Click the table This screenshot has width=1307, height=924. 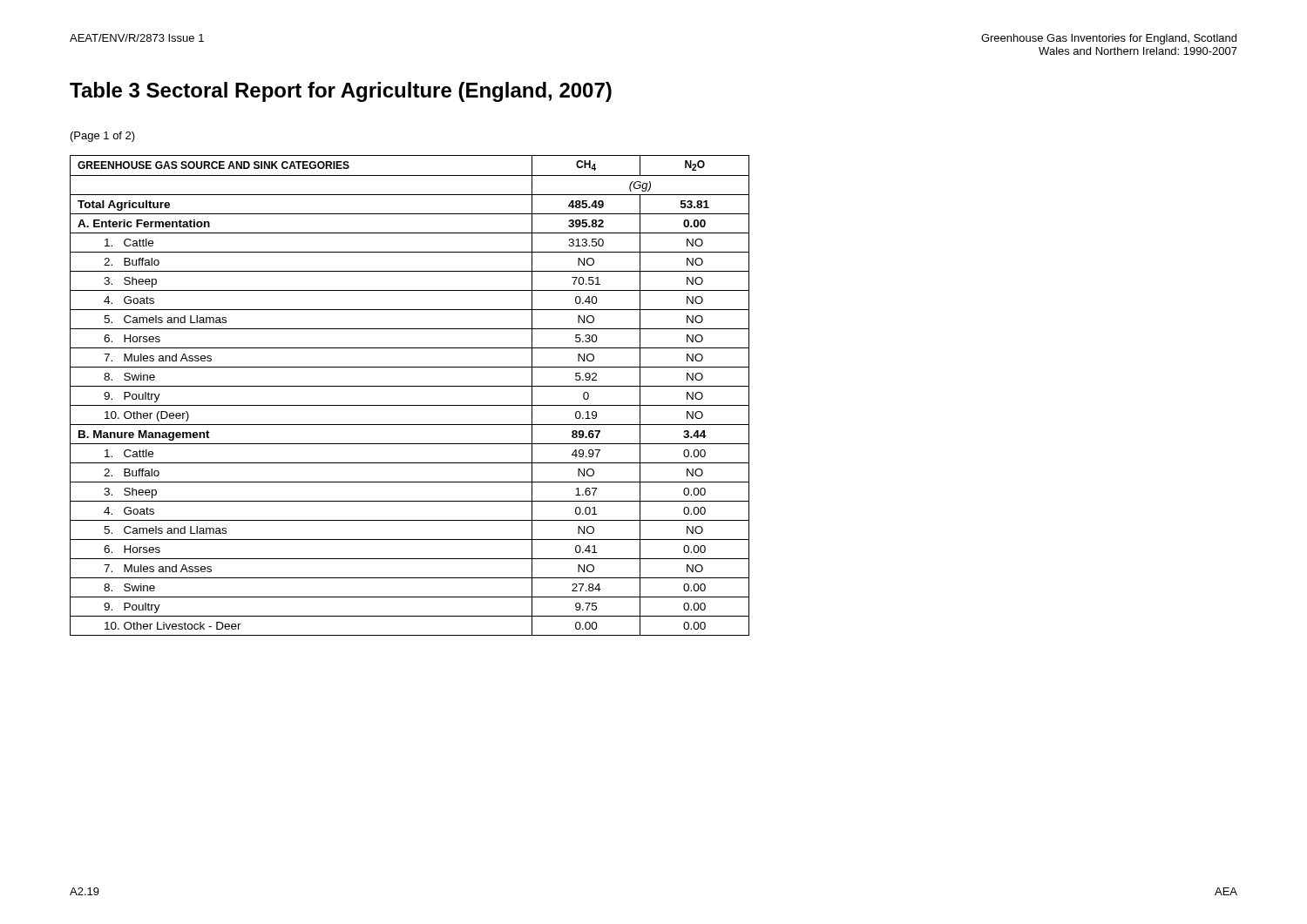[x=409, y=396]
